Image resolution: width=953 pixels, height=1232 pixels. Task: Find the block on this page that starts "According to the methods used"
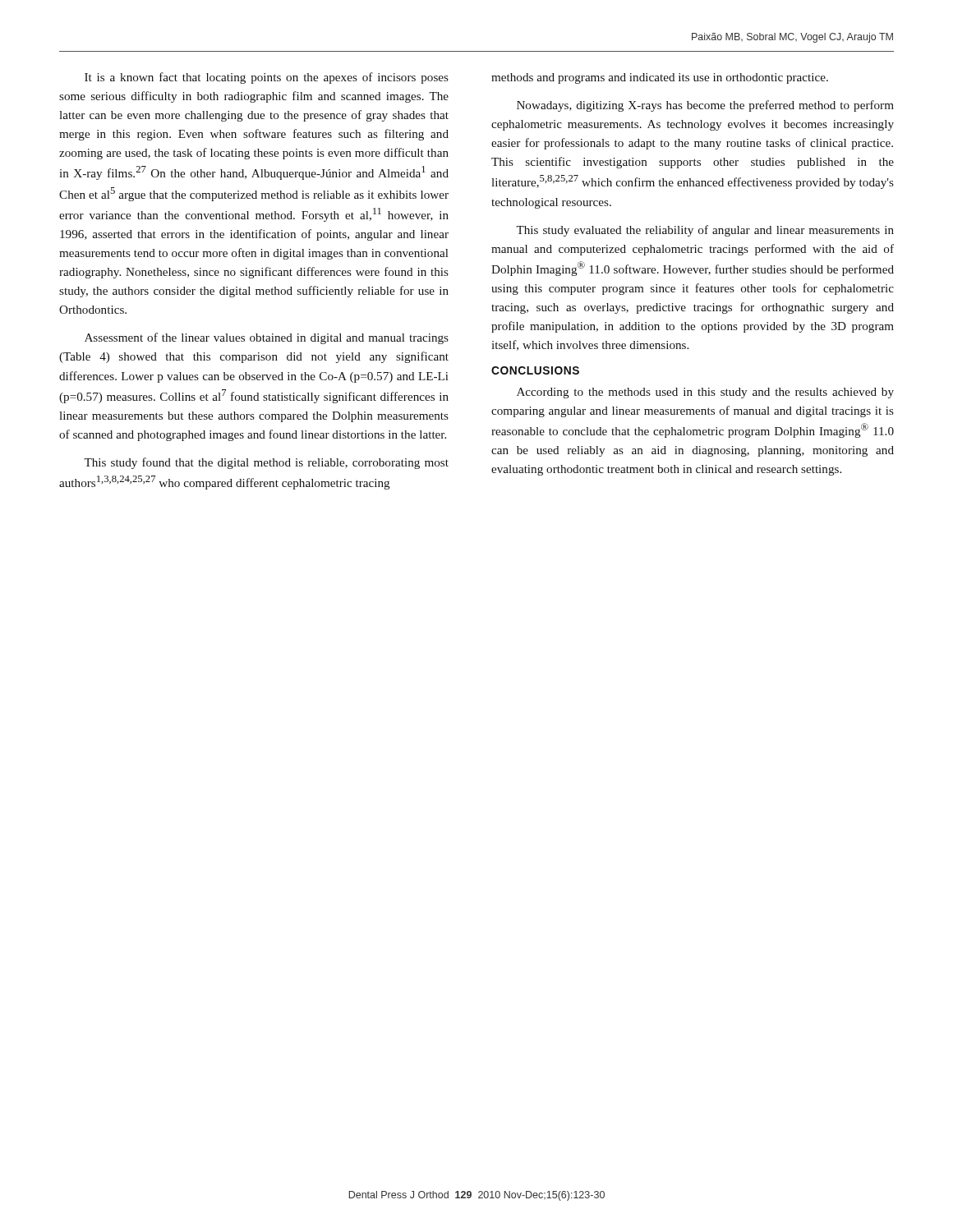coord(693,430)
